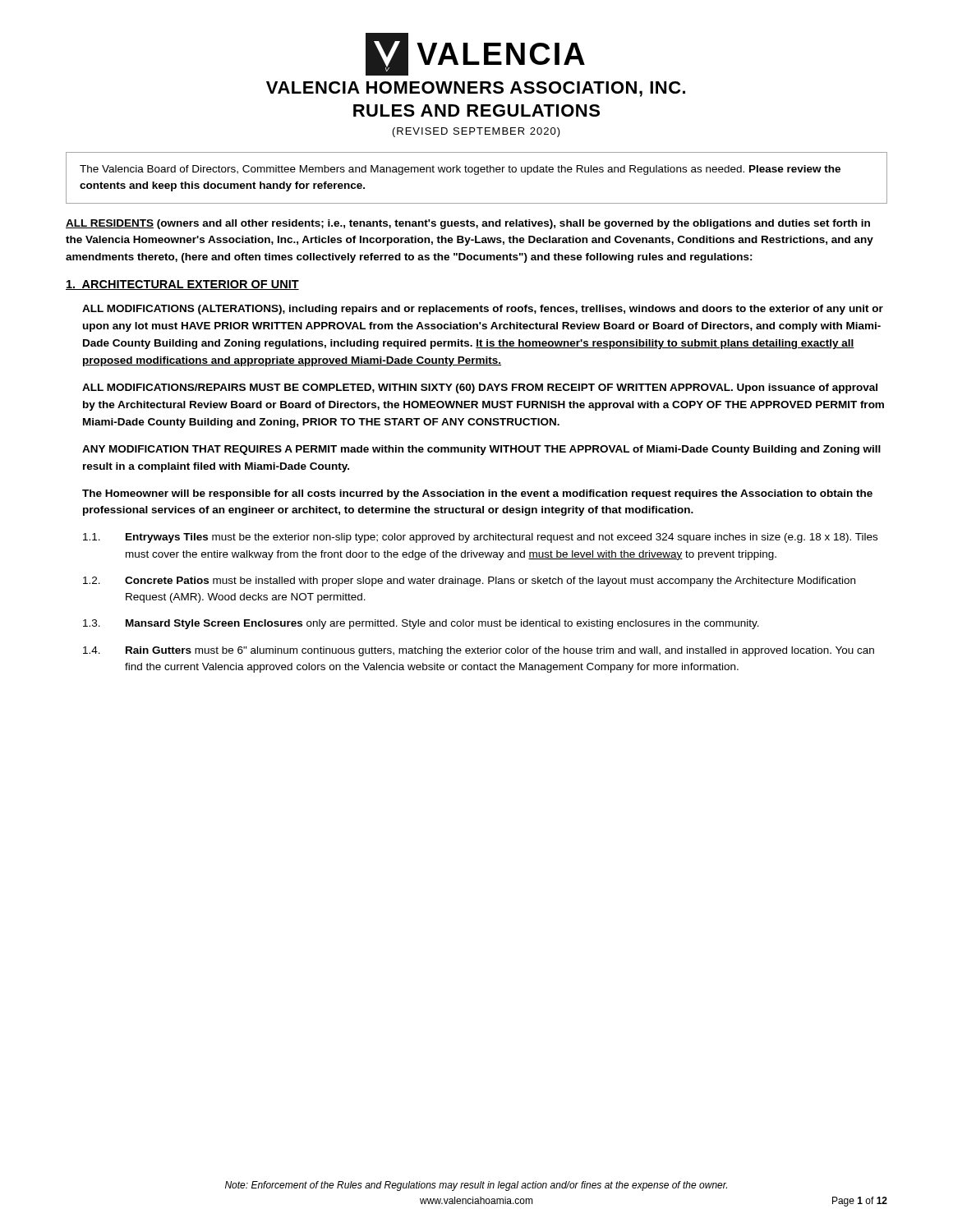
Task: Select the text block containing "ALL MODIFICATIONS/REPAIRS MUST BE"
Action: tap(483, 404)
